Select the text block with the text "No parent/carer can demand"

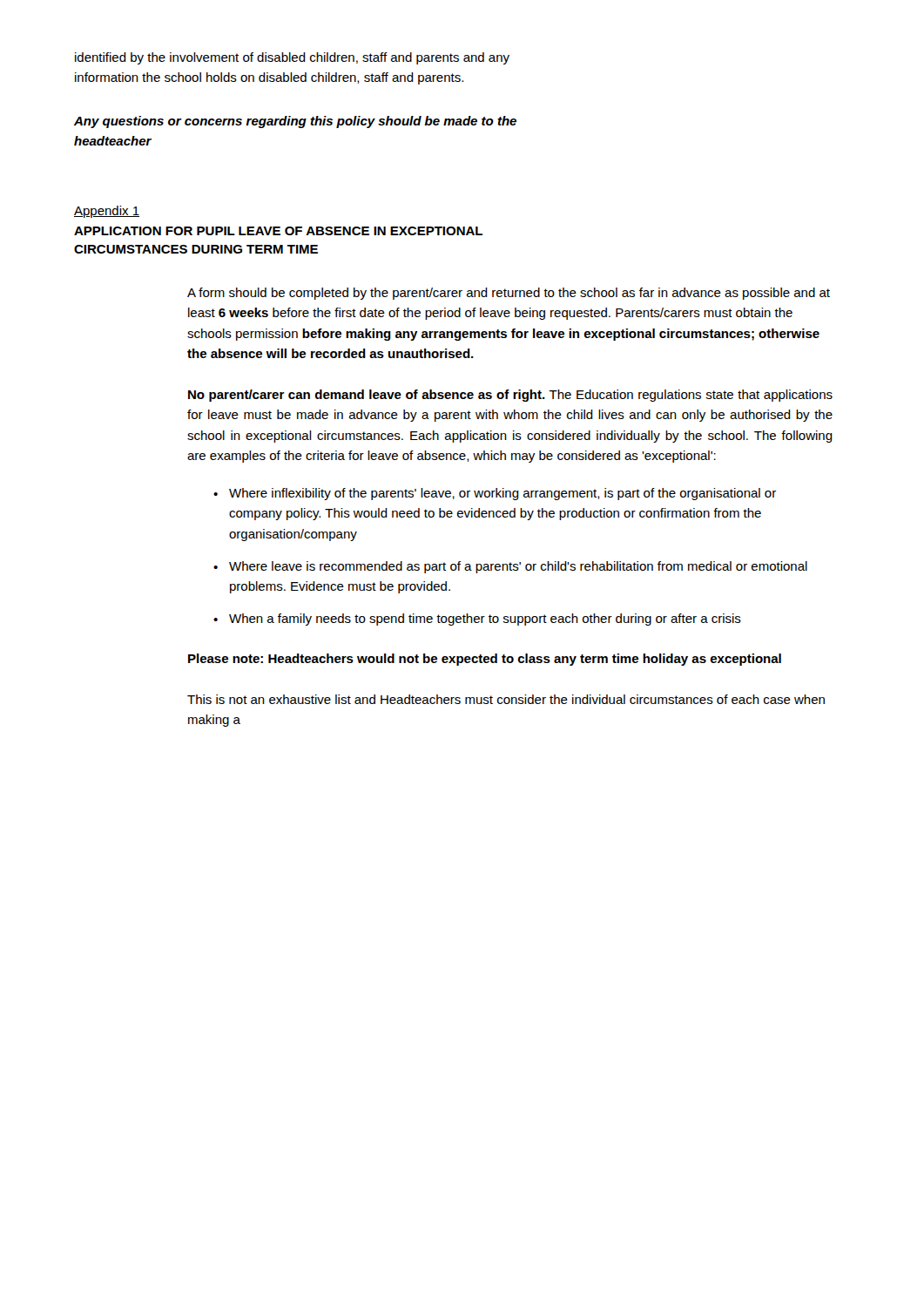(x=510, y=425)
